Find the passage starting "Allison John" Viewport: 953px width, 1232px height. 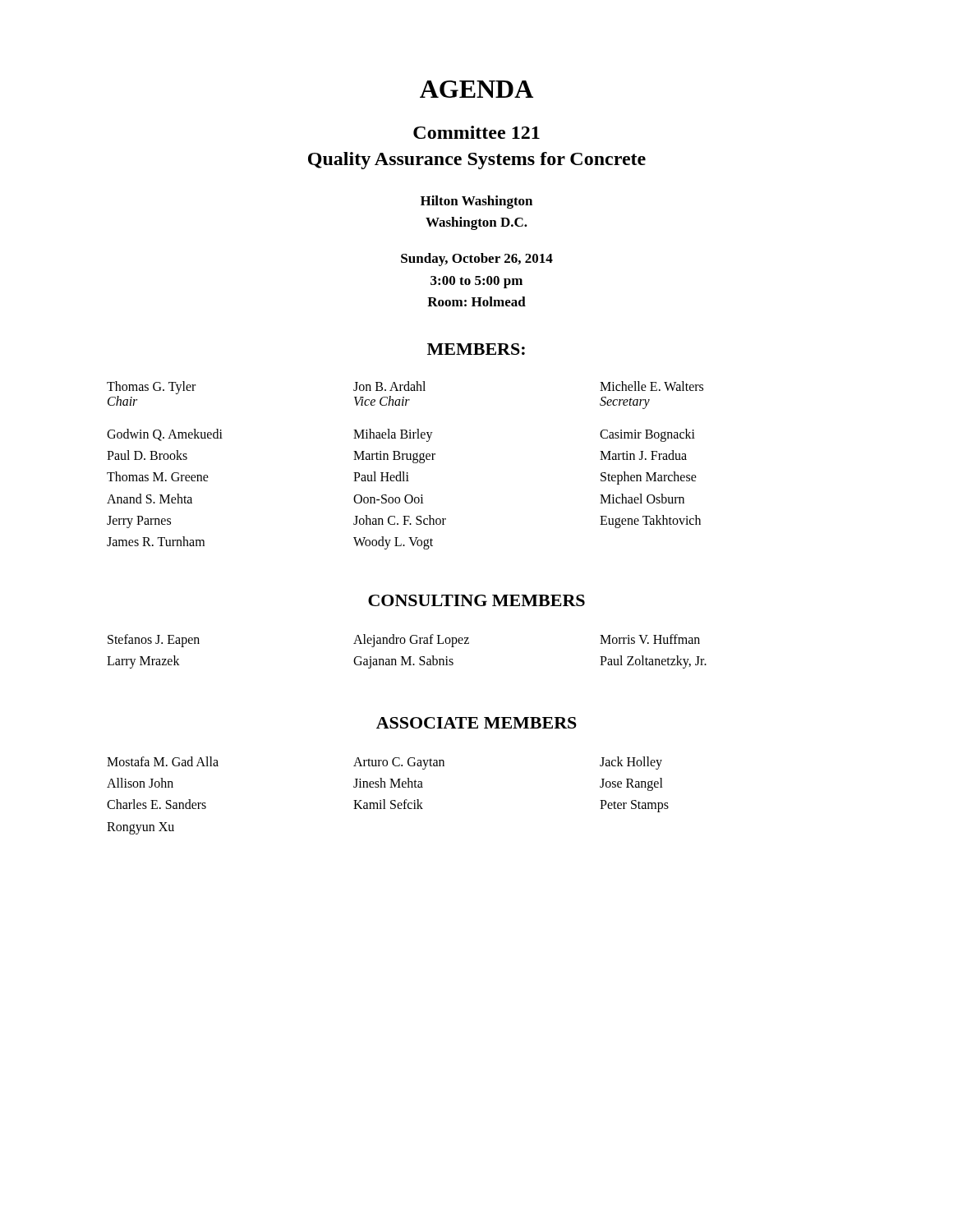[x=140, y=783]
